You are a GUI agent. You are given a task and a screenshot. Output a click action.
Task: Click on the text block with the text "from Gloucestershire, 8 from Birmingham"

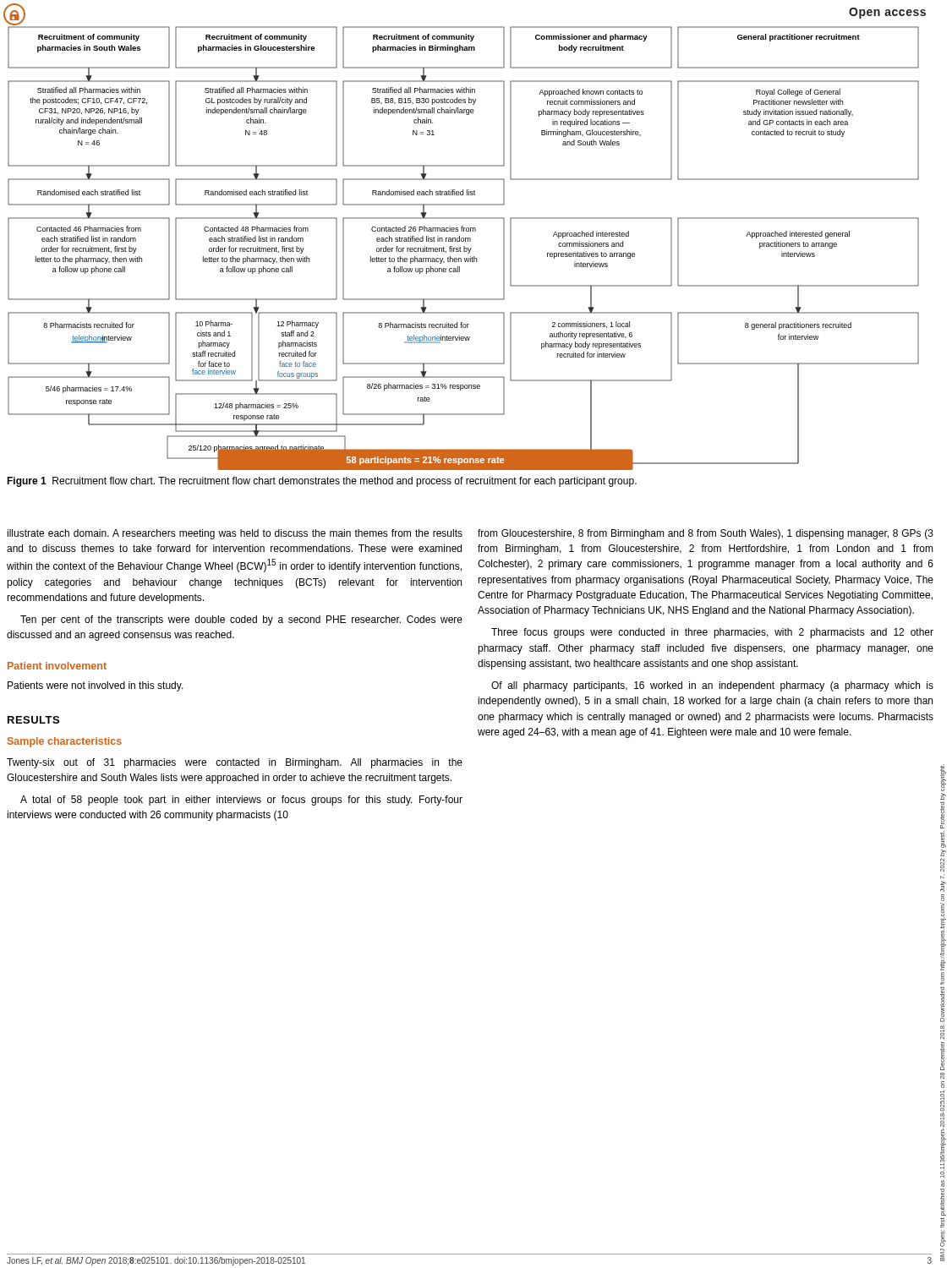click(706, 633)
